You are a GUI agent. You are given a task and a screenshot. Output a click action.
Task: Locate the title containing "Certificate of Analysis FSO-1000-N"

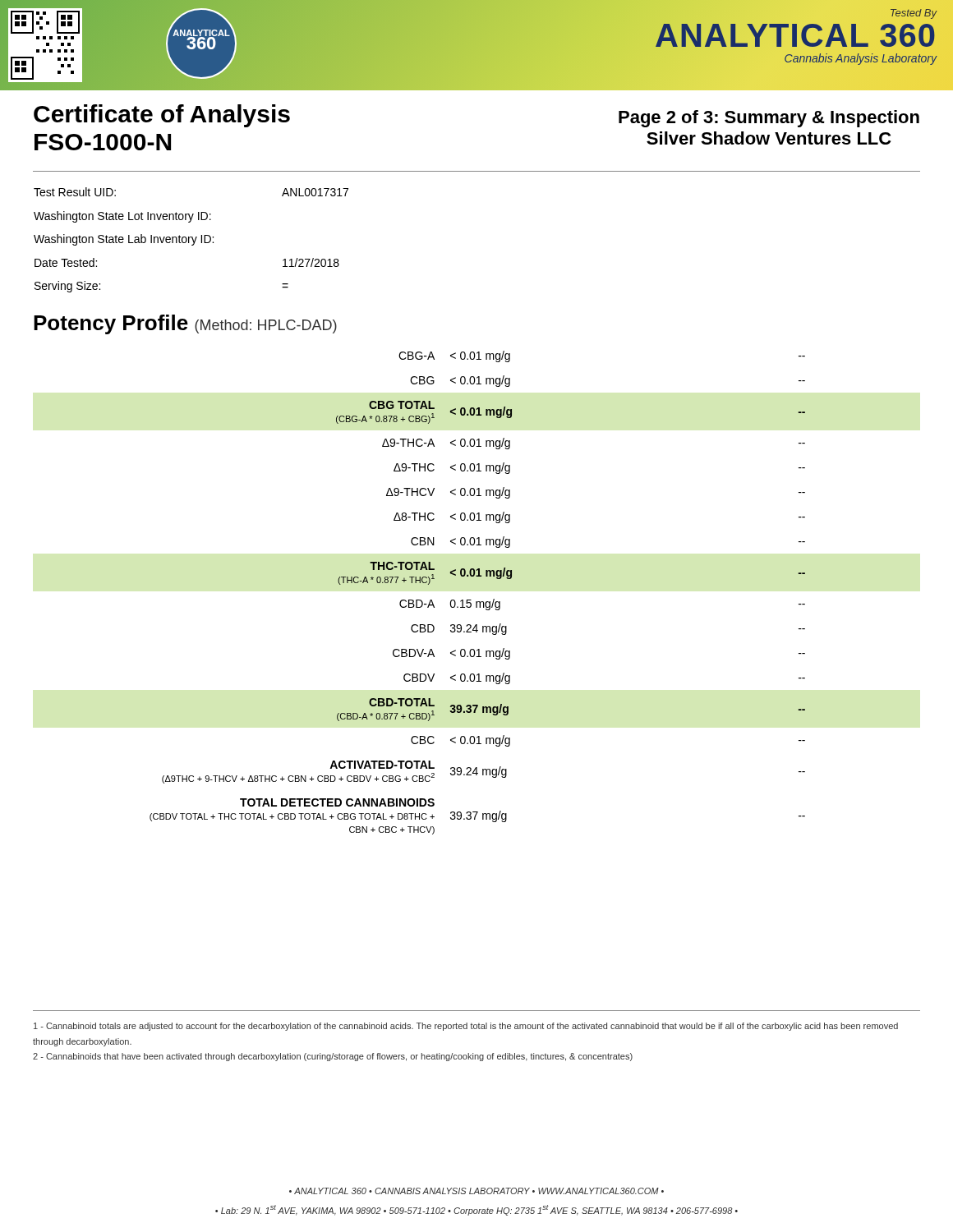[x=162, y=128]
